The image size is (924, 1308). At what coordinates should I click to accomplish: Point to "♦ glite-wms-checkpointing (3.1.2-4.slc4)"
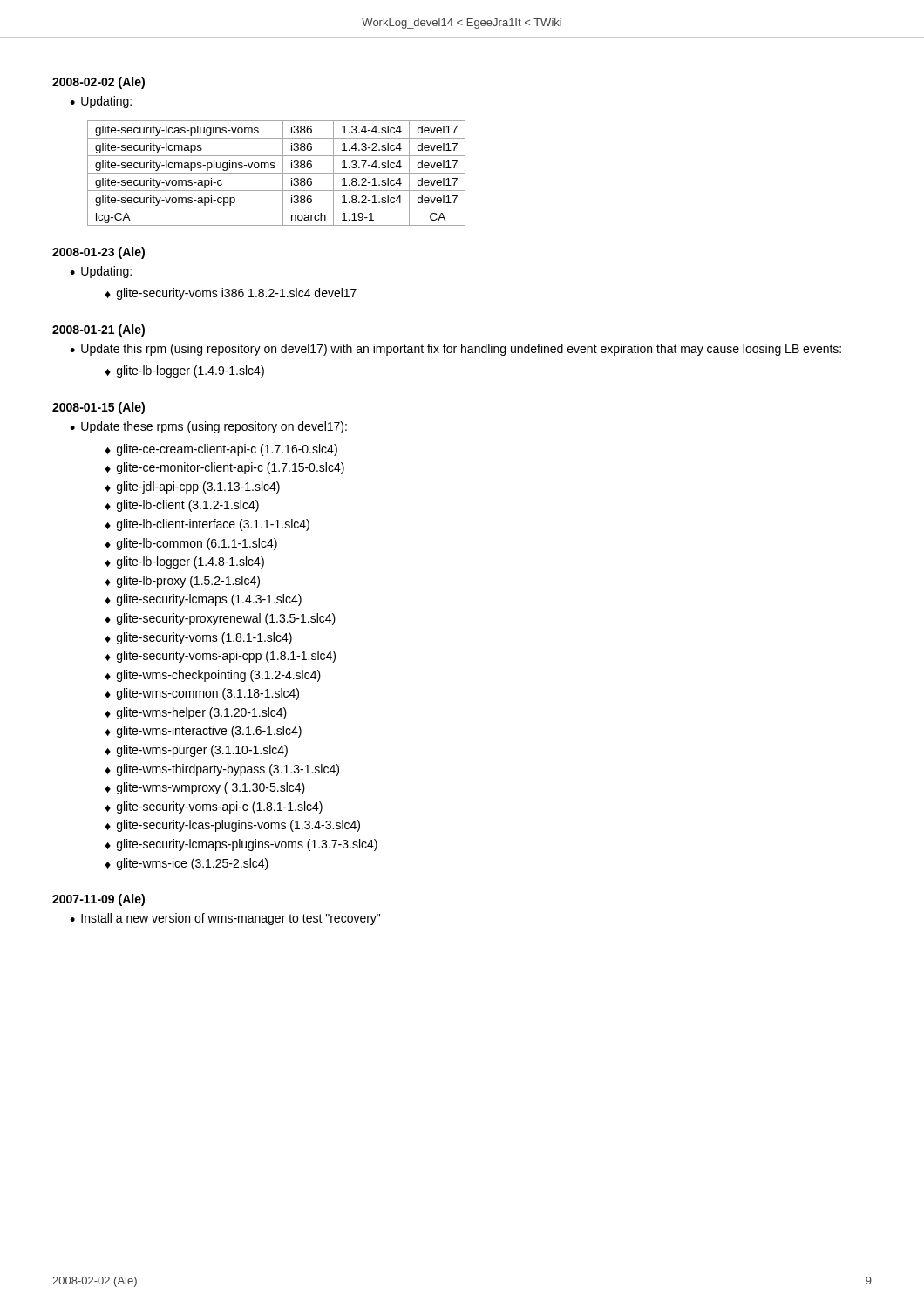[213, 676]
